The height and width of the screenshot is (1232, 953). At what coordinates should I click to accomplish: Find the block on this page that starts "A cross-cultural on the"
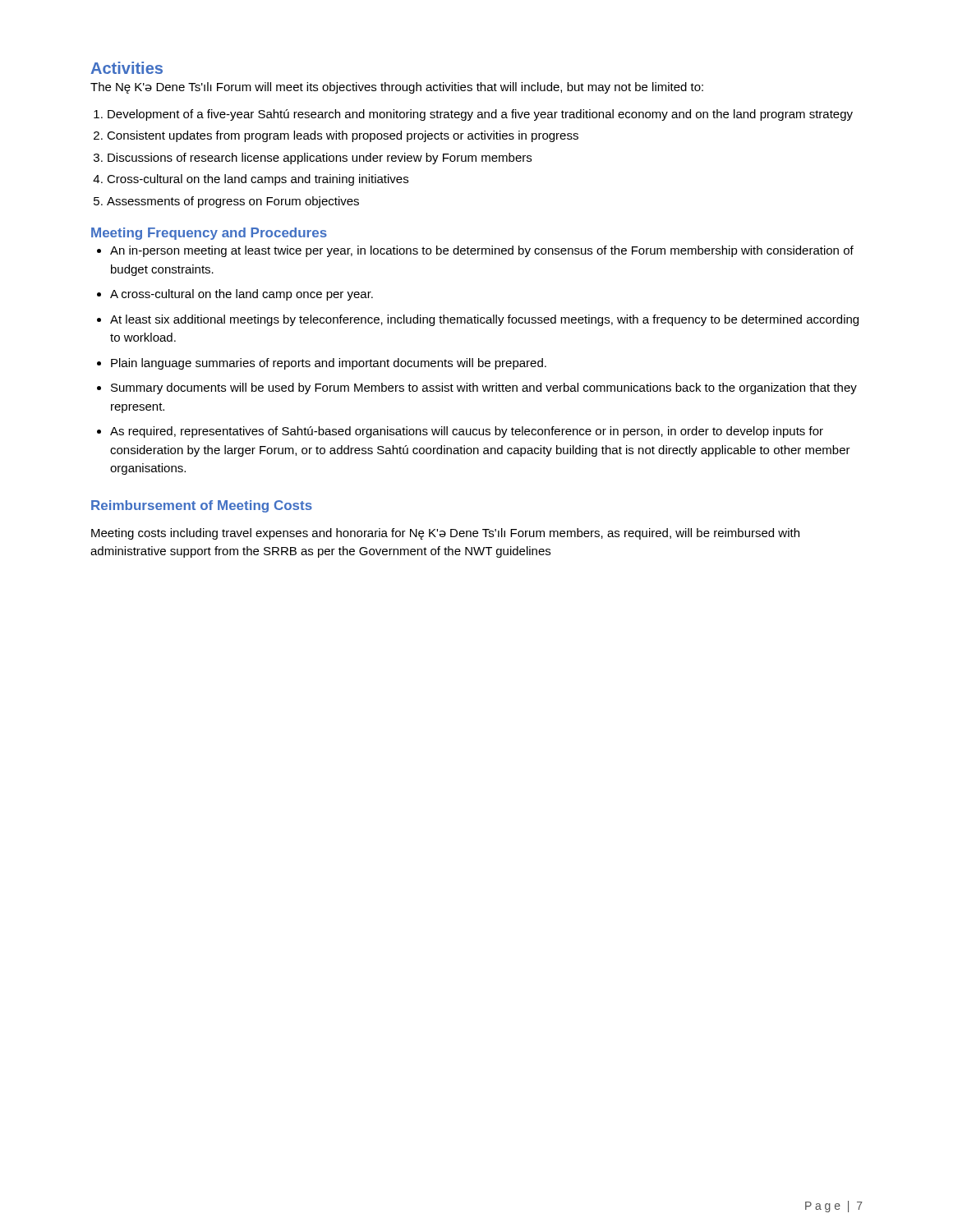pos(235,295)
